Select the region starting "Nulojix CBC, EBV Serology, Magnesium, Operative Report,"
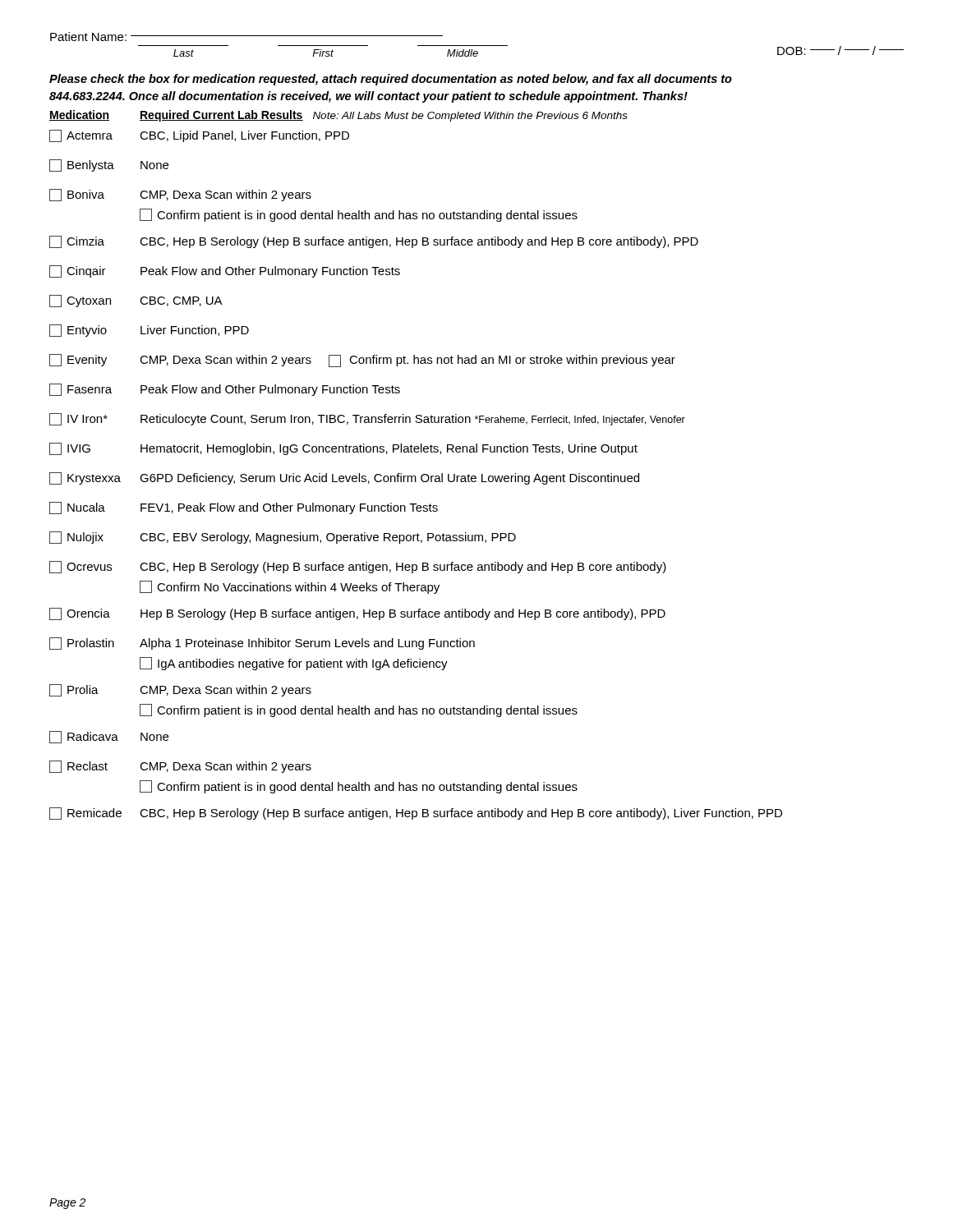 476,537
